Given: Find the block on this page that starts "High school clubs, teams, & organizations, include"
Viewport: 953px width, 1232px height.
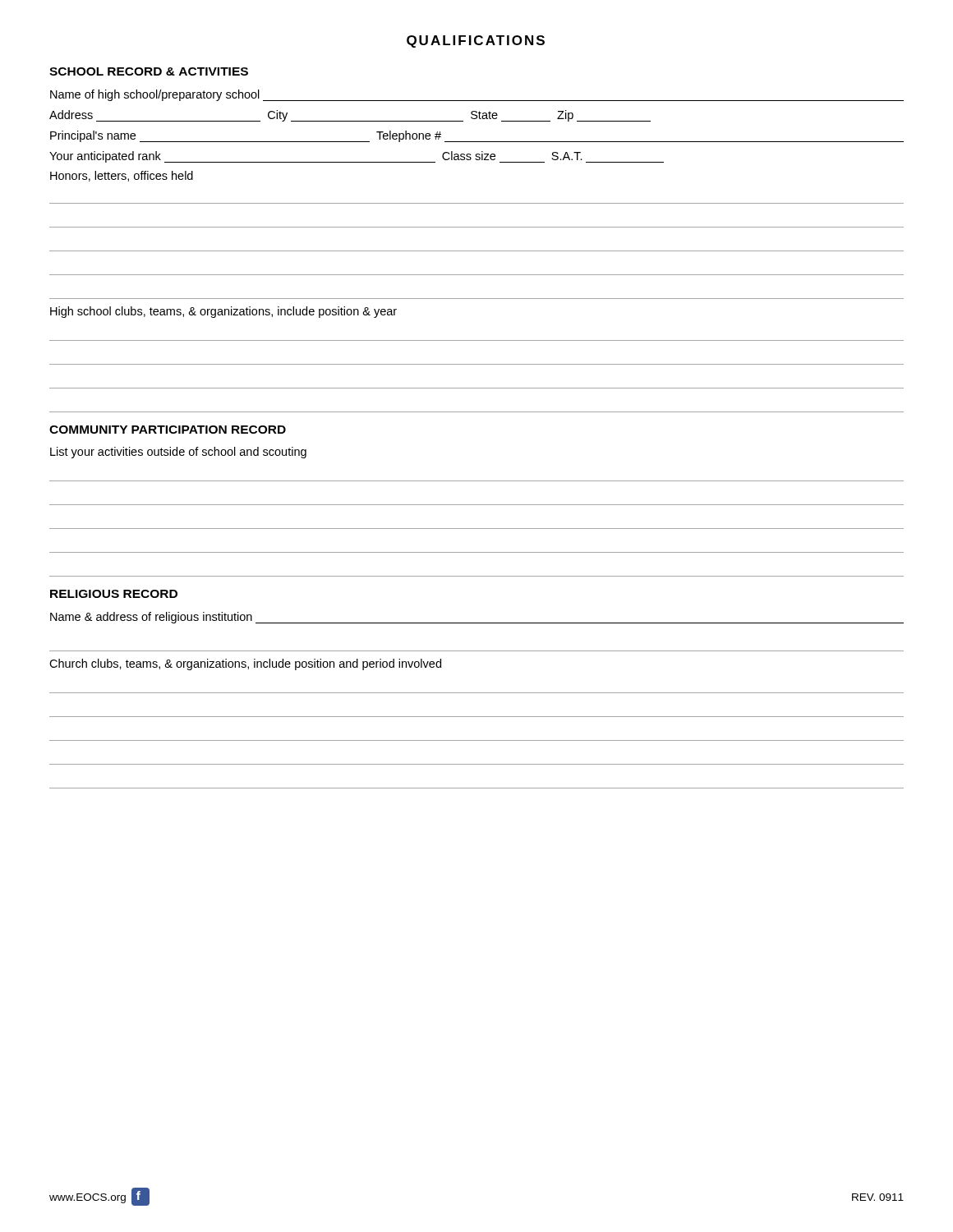Looking at the screenshot, I should [223, 311].
